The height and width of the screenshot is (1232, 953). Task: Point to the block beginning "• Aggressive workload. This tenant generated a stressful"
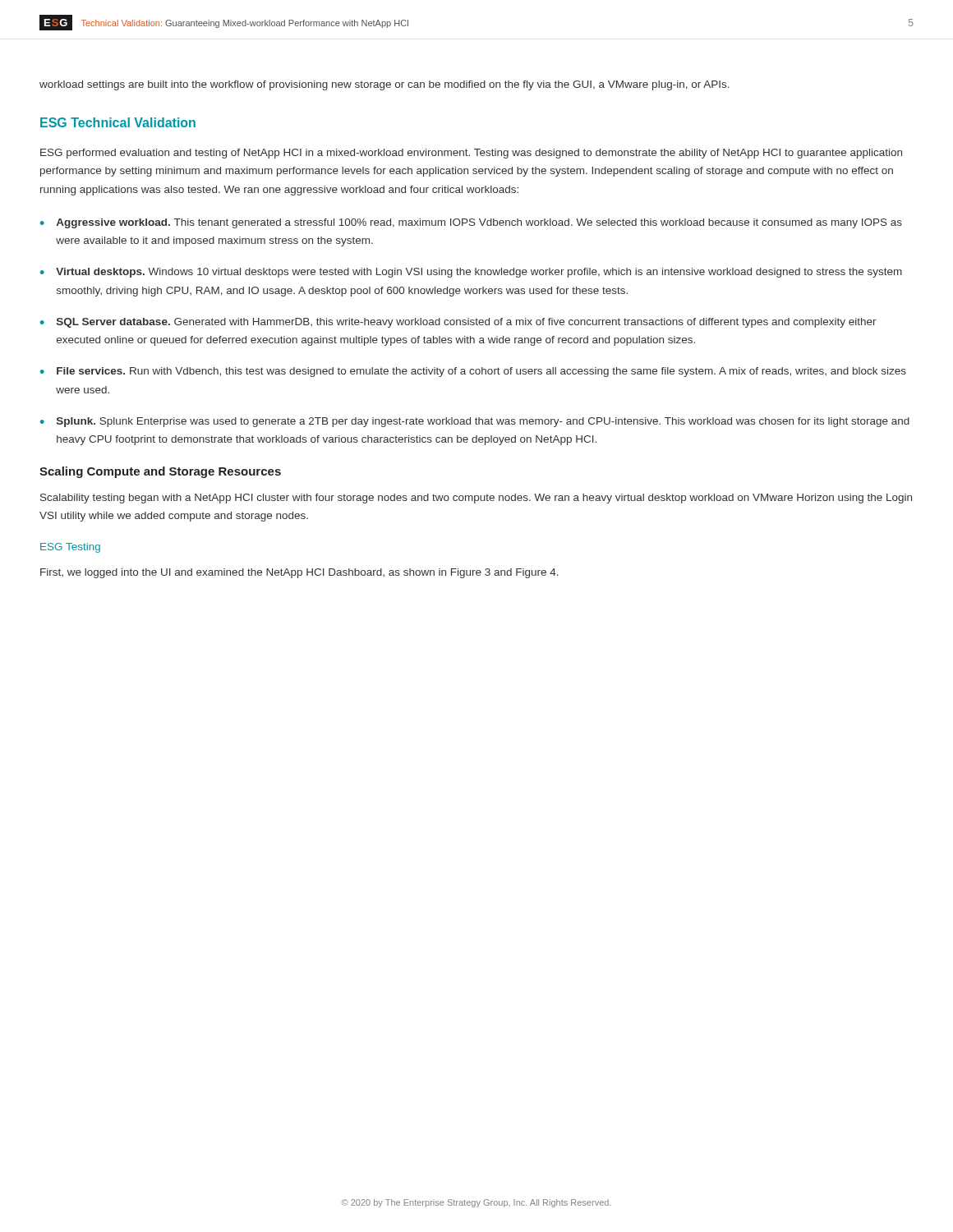(x=476, y=232)
